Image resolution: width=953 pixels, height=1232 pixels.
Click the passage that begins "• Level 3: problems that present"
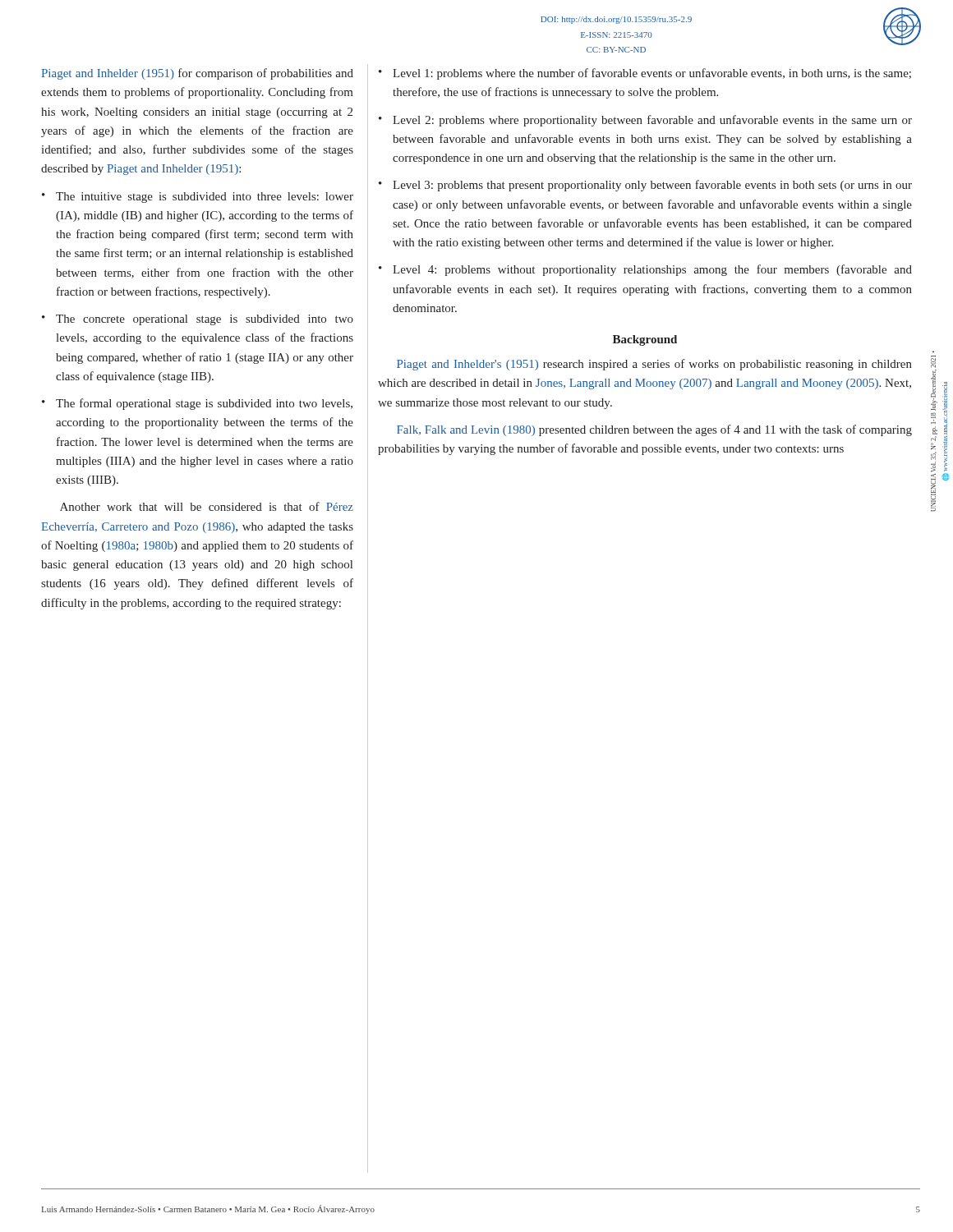[x=645, y=214]
